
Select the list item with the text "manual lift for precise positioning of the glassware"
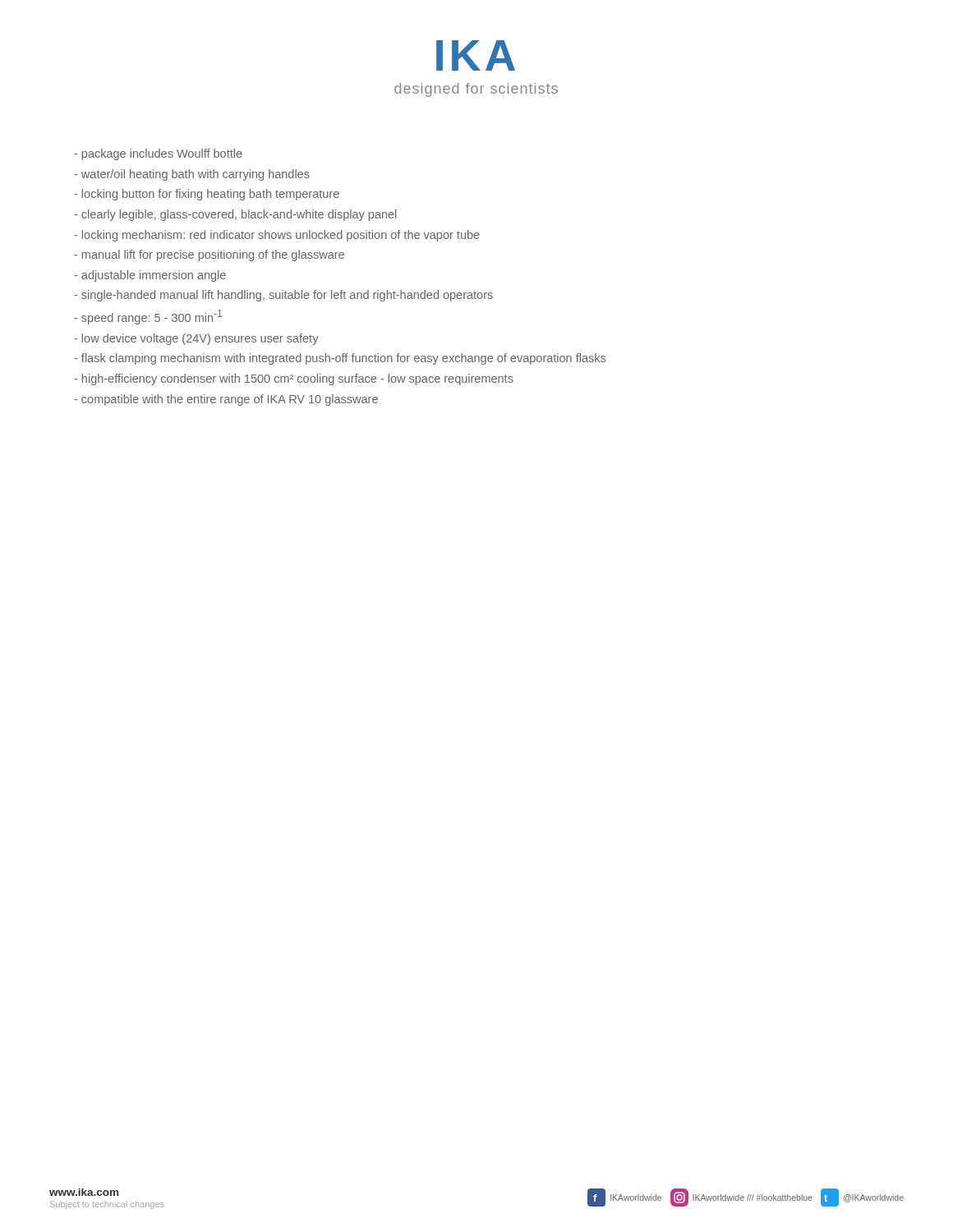(x=209, y=255)
